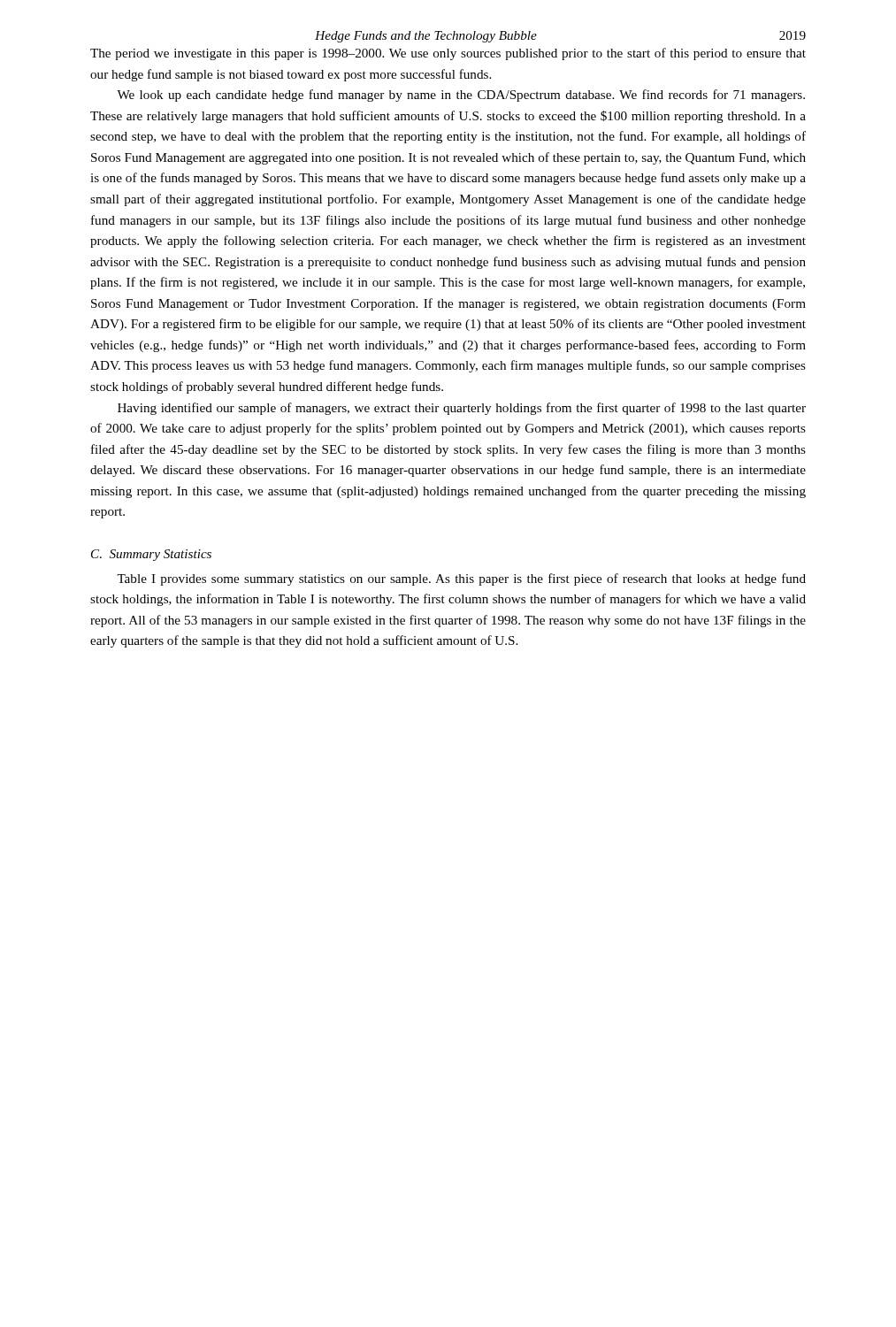Viewport: 896px width, 1327px height.
Task: Navigate to the region starting "We look up each candidate hedge fund"
Action: point(448,240)
